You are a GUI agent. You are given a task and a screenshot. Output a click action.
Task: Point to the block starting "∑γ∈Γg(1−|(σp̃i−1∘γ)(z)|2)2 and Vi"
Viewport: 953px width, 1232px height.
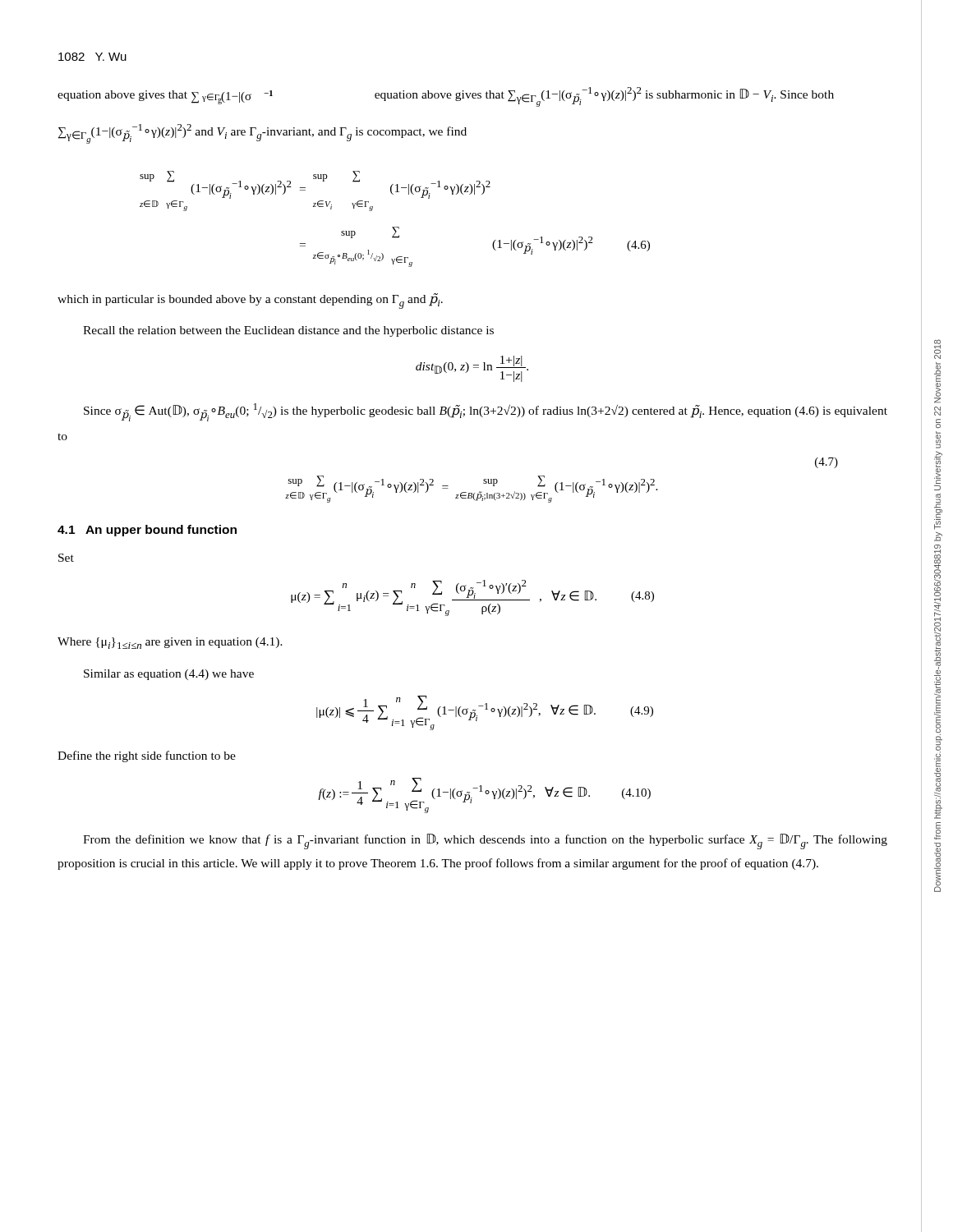click(x=262, y=132)
